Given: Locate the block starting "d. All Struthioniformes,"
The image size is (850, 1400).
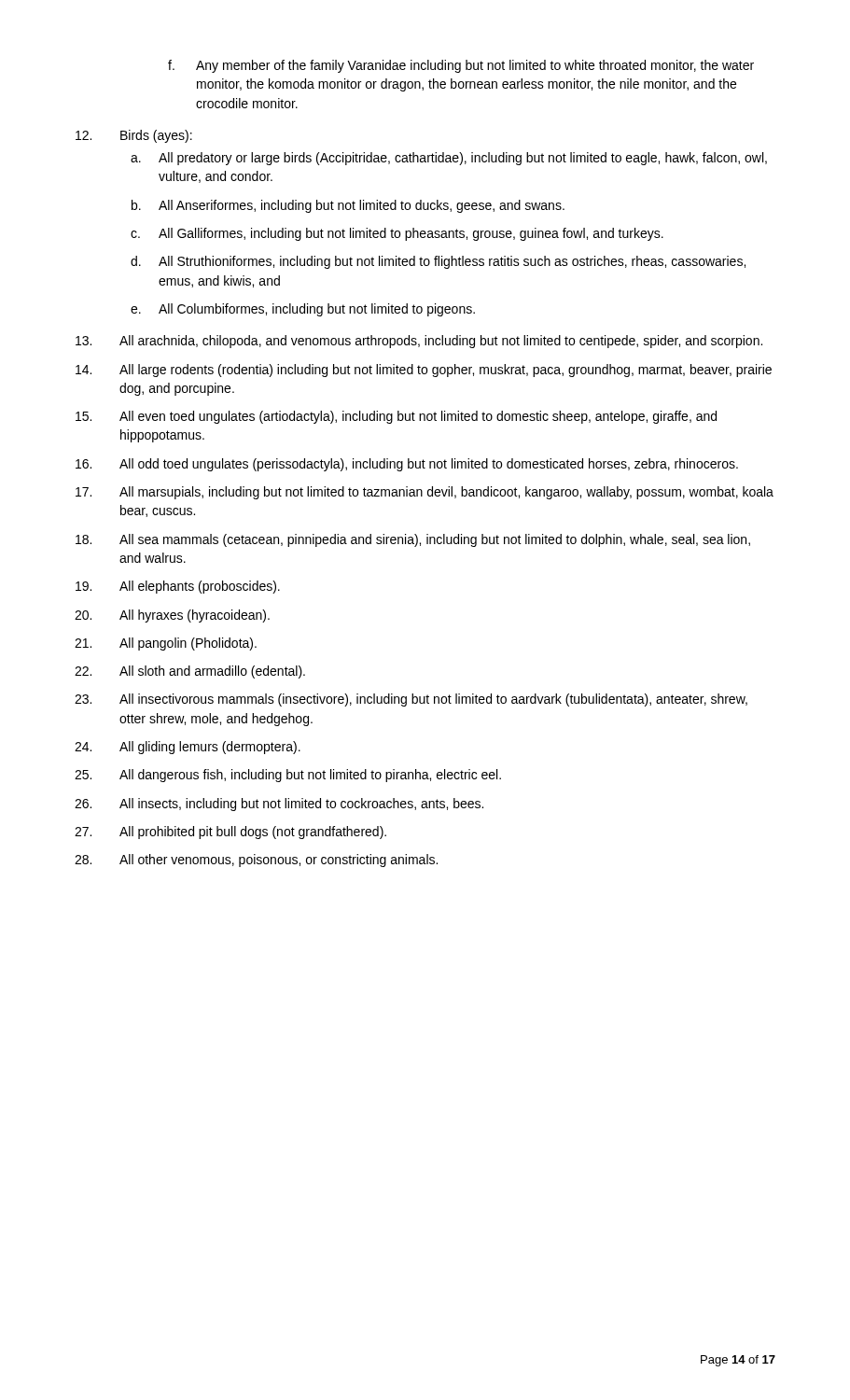Looking at the screenshot, I should point(453,271).
